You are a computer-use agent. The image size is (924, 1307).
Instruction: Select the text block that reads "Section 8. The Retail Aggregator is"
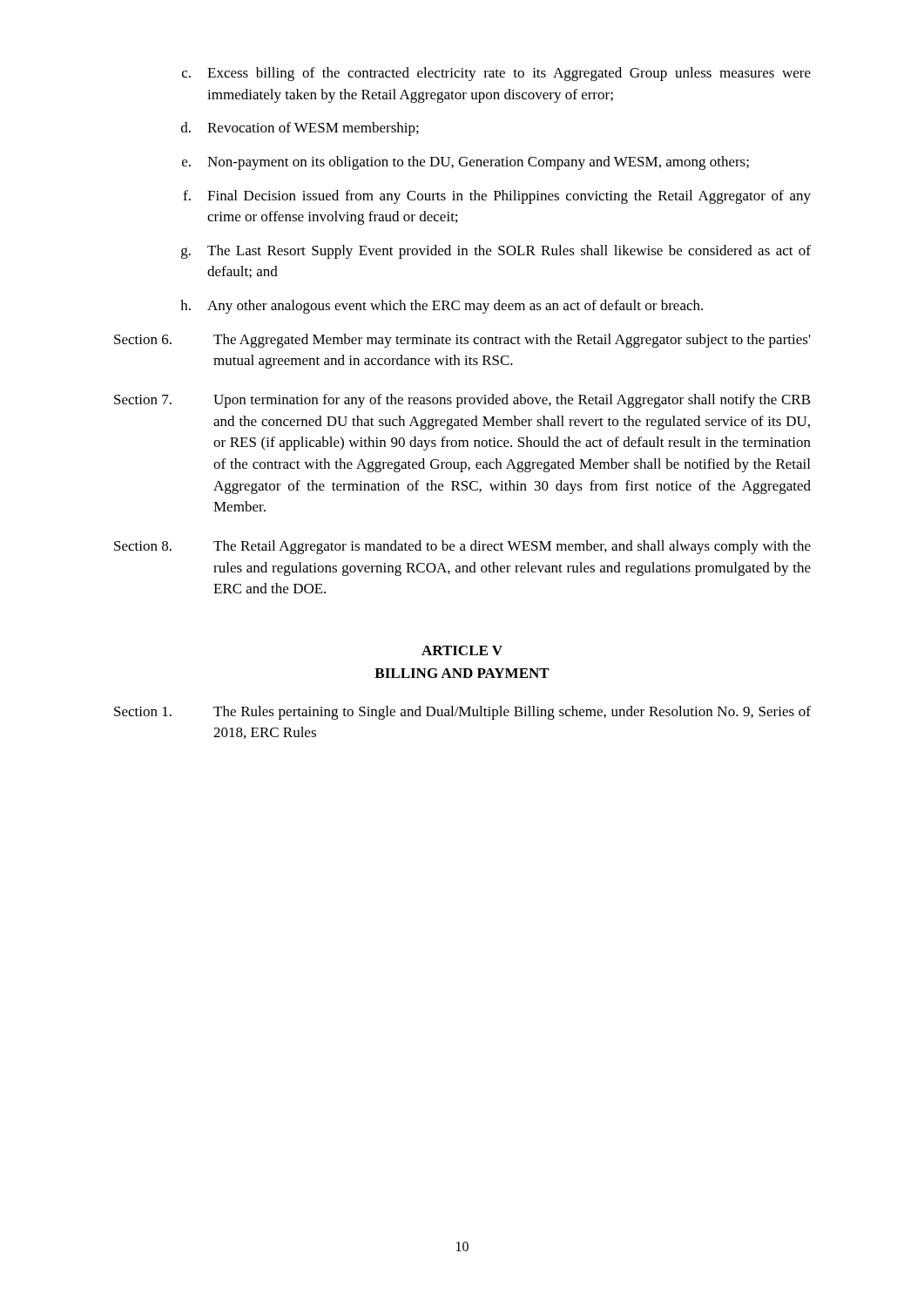coord(462,568)
